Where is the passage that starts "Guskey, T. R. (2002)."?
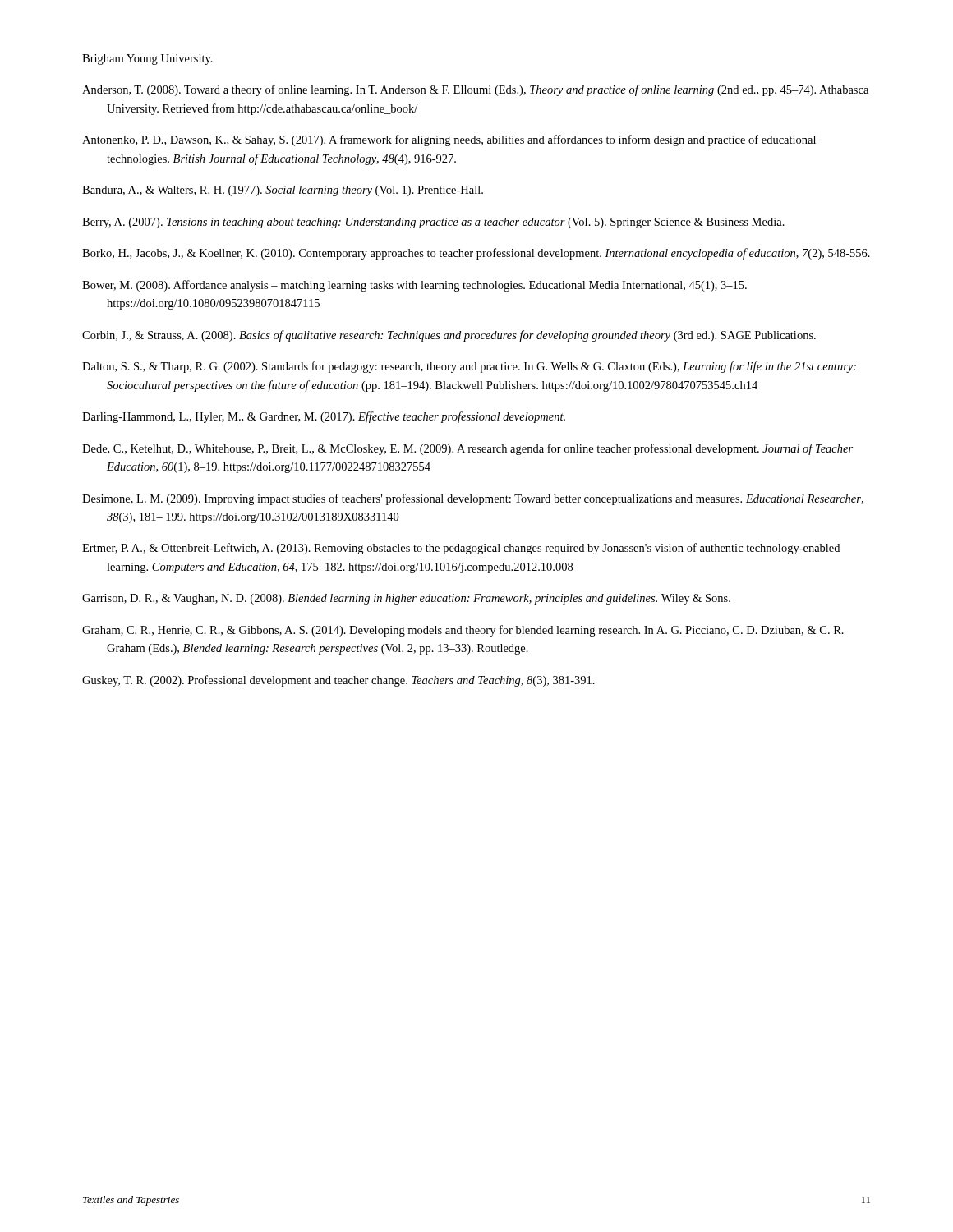Screen dimensions: 1232x953 pyautogui.click(x=339, y=680)
